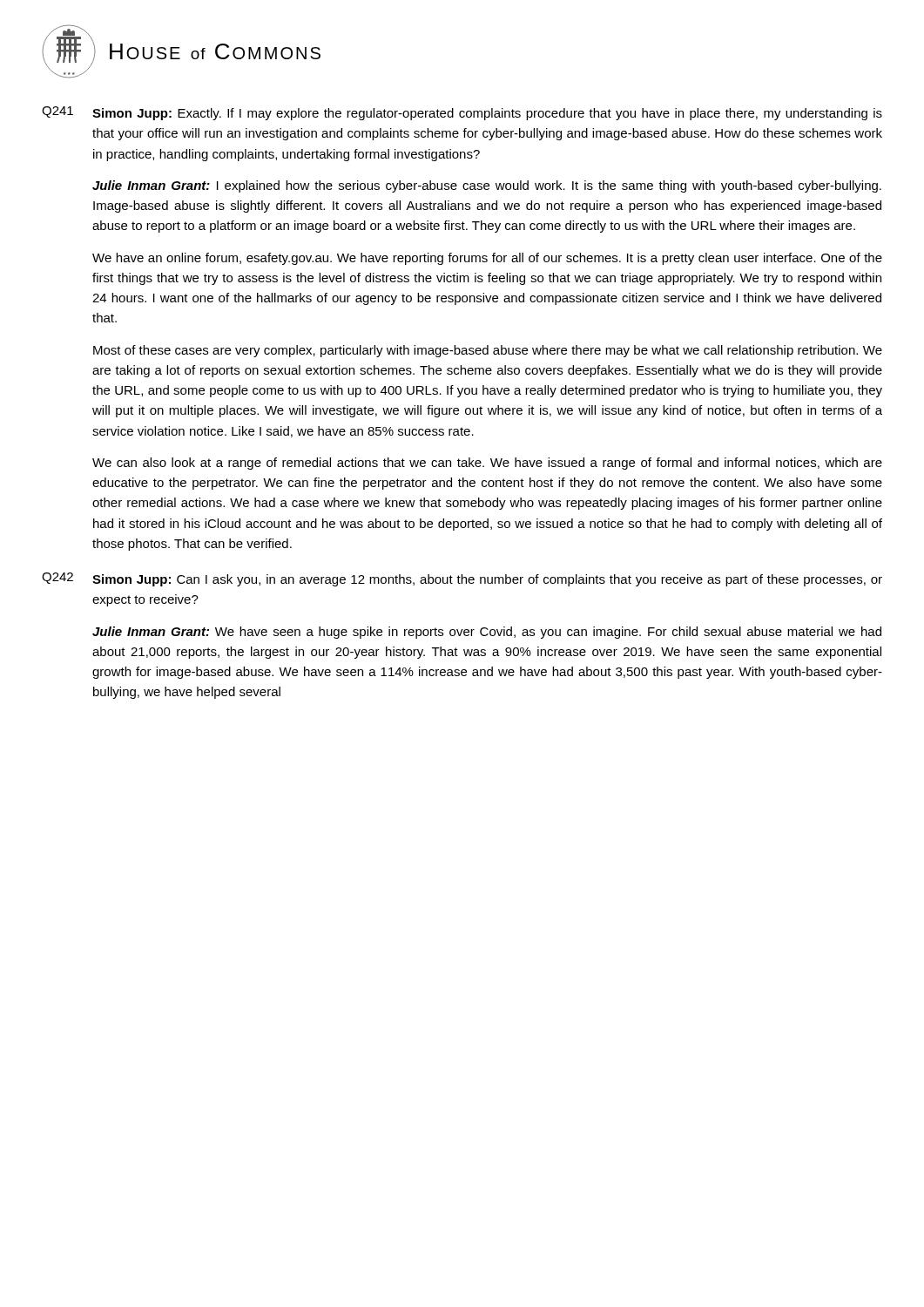Find the list item containing "Q241 Simon Jupp: Exactly. If I may"
Viewport: 924px width, 1307px height.
[x=462, y=113]
